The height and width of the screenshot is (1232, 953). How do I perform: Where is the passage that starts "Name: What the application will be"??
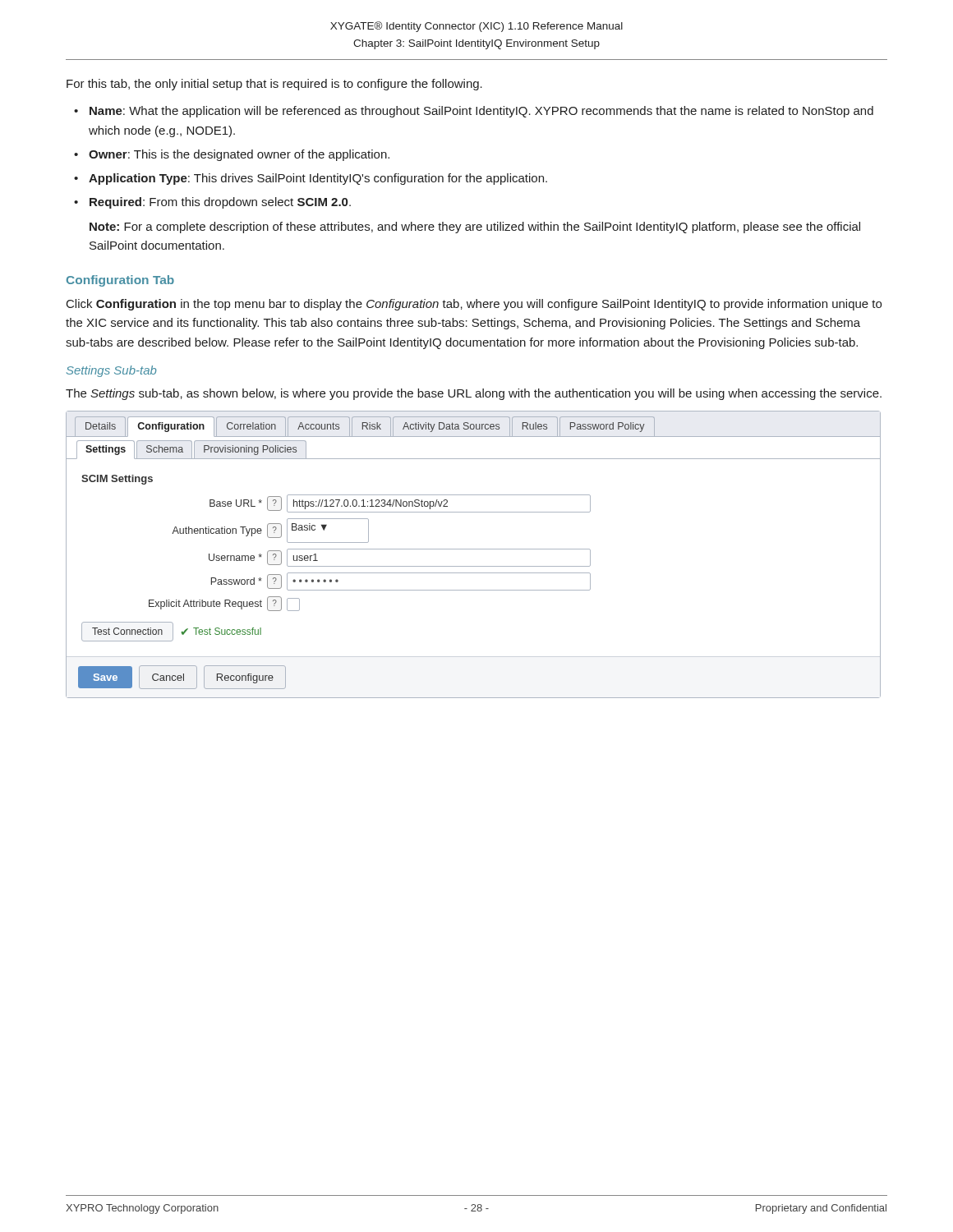[x=481, y=120]
